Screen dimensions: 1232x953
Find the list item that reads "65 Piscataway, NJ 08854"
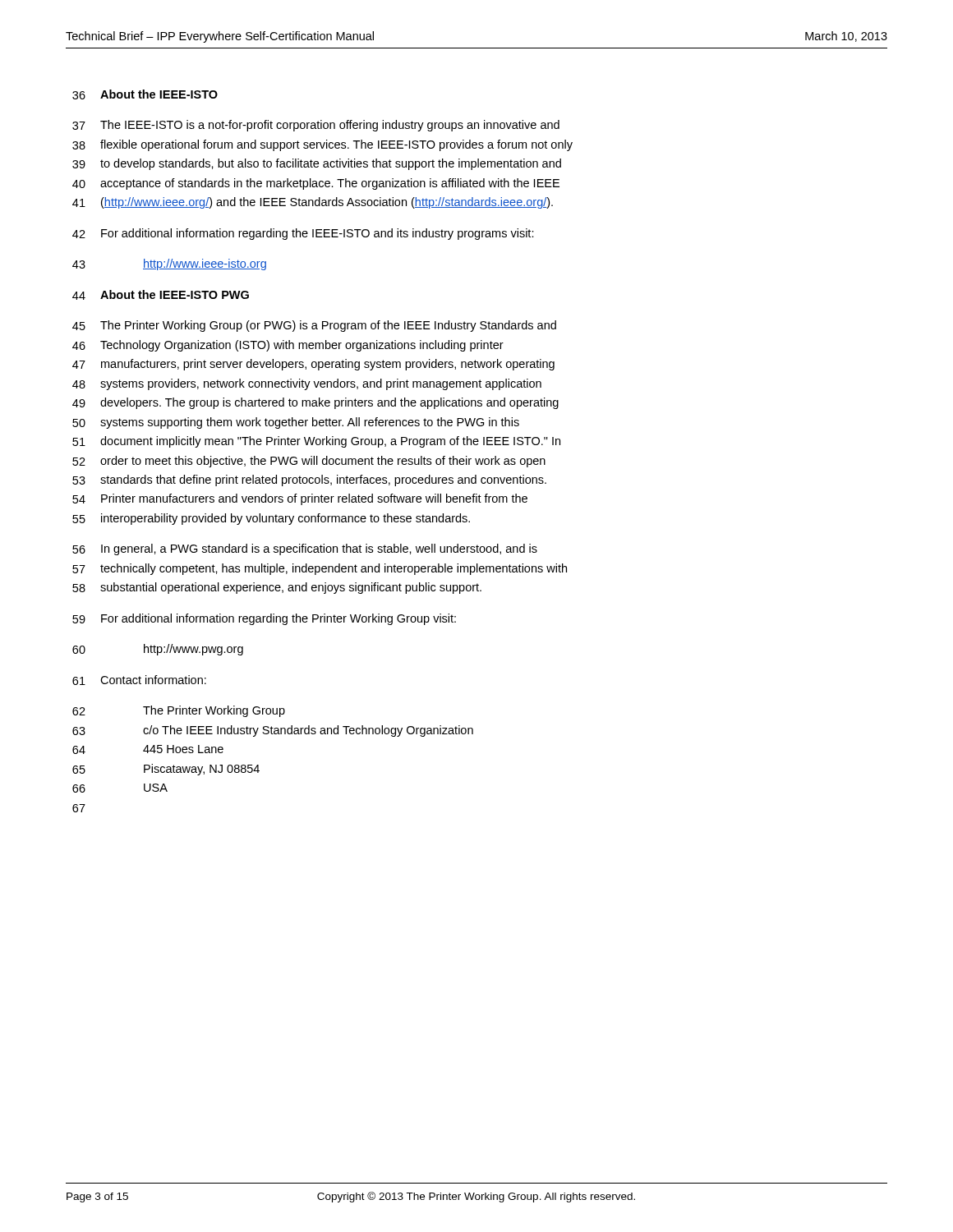click(x=166, y=770)
